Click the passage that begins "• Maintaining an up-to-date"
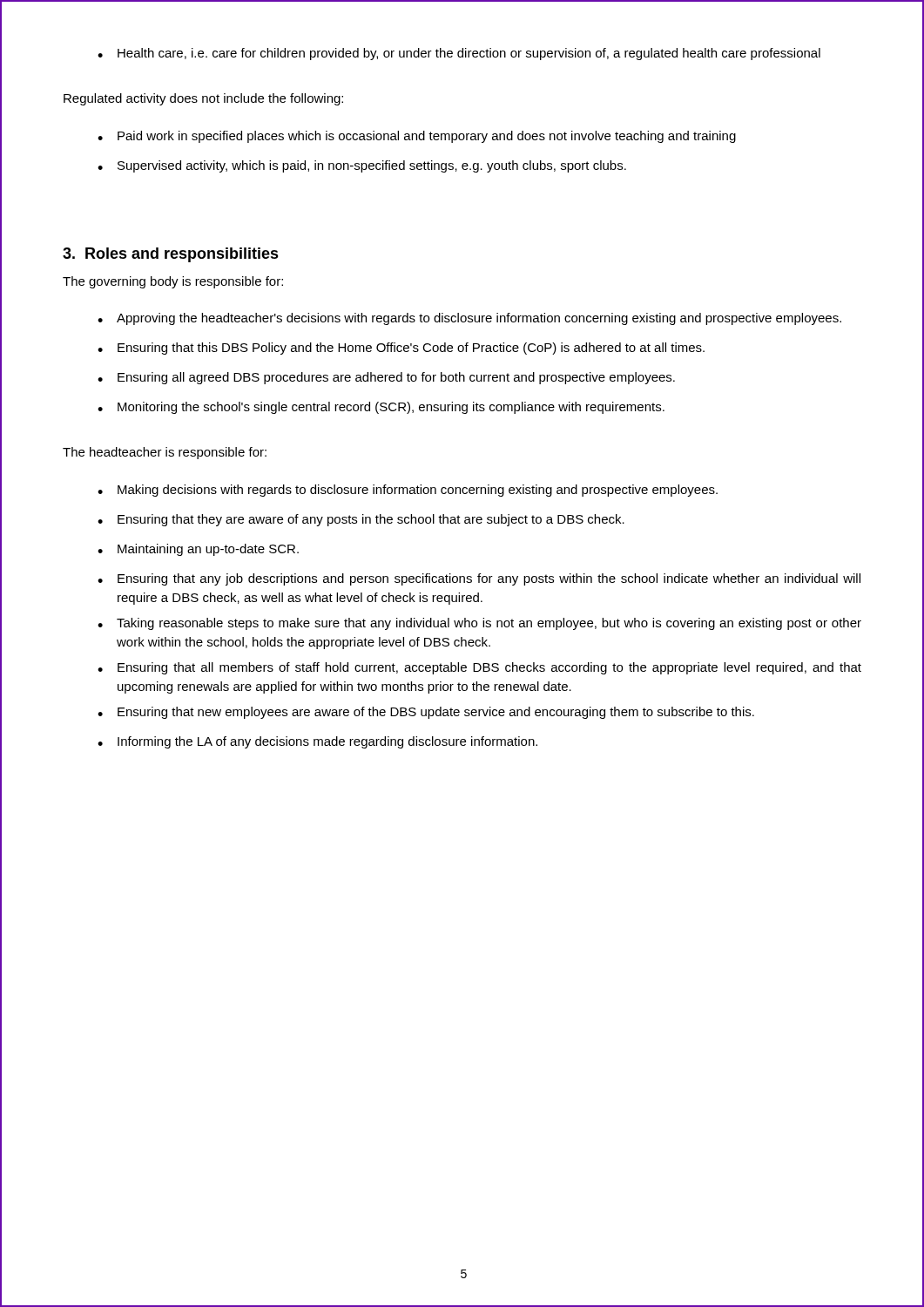 coord(198,550)
